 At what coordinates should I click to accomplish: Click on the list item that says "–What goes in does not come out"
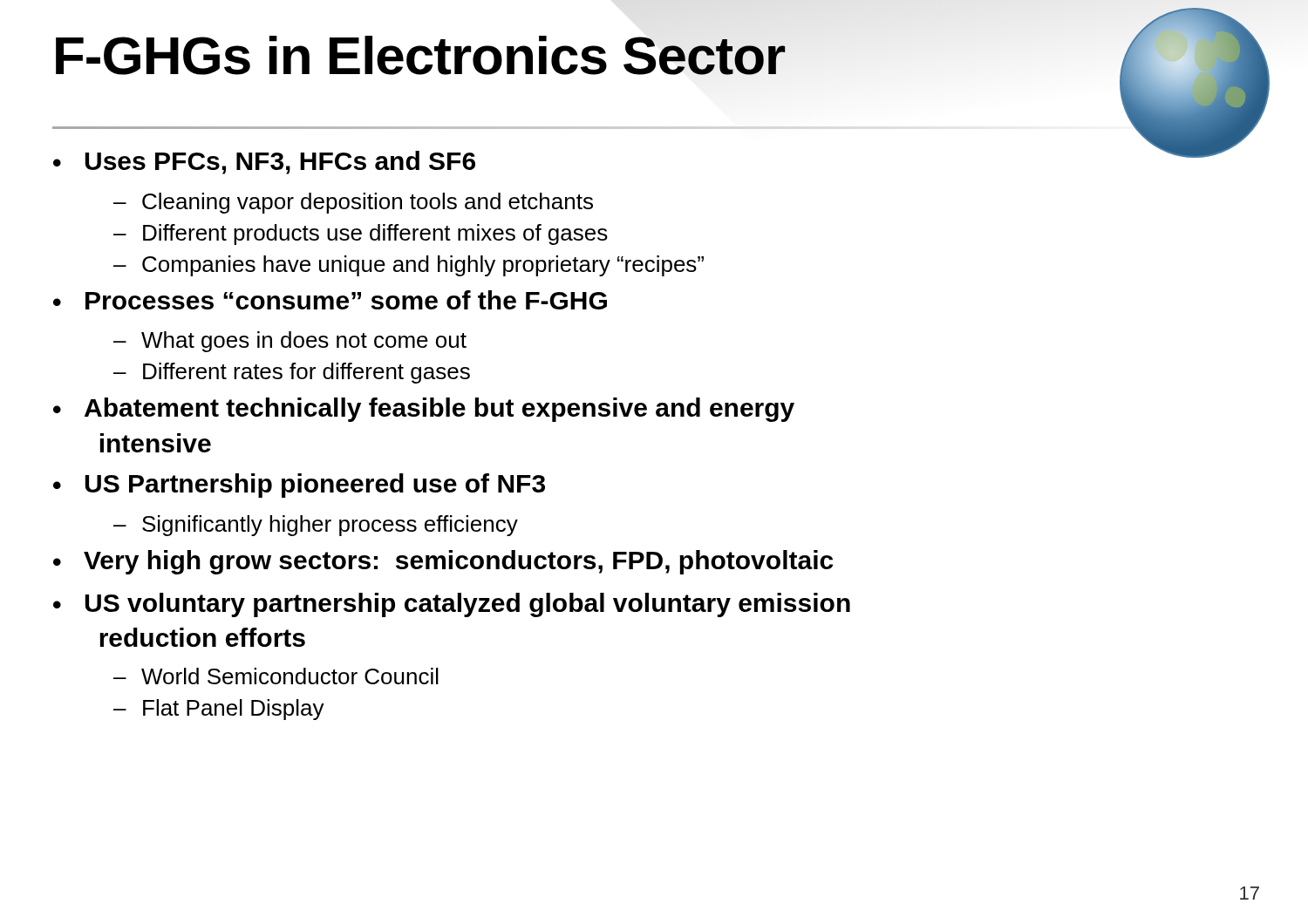click(290, 341)
